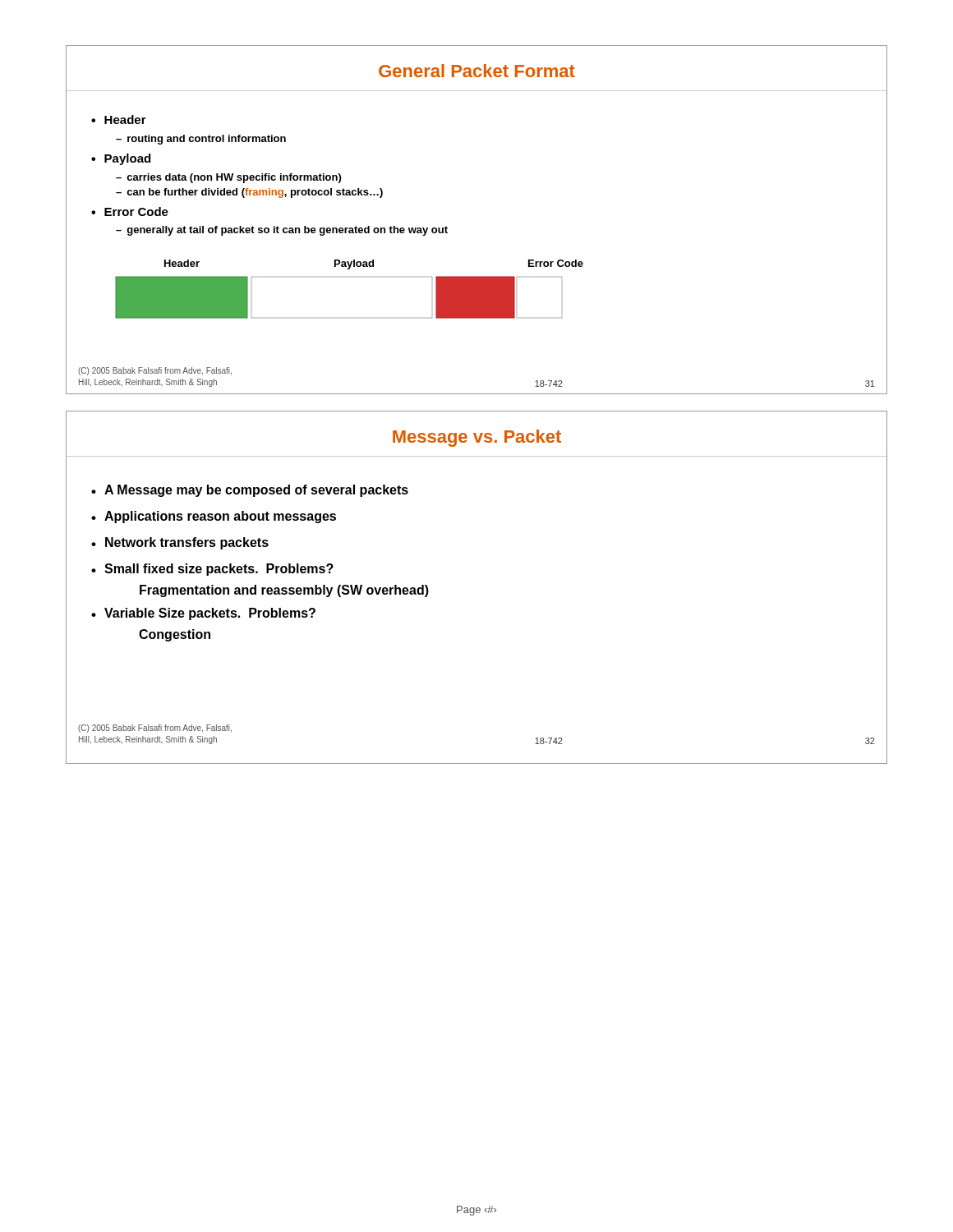
Task: Select the text starting "• Header"
Action: pyautogui.click(x=119, y=121)
